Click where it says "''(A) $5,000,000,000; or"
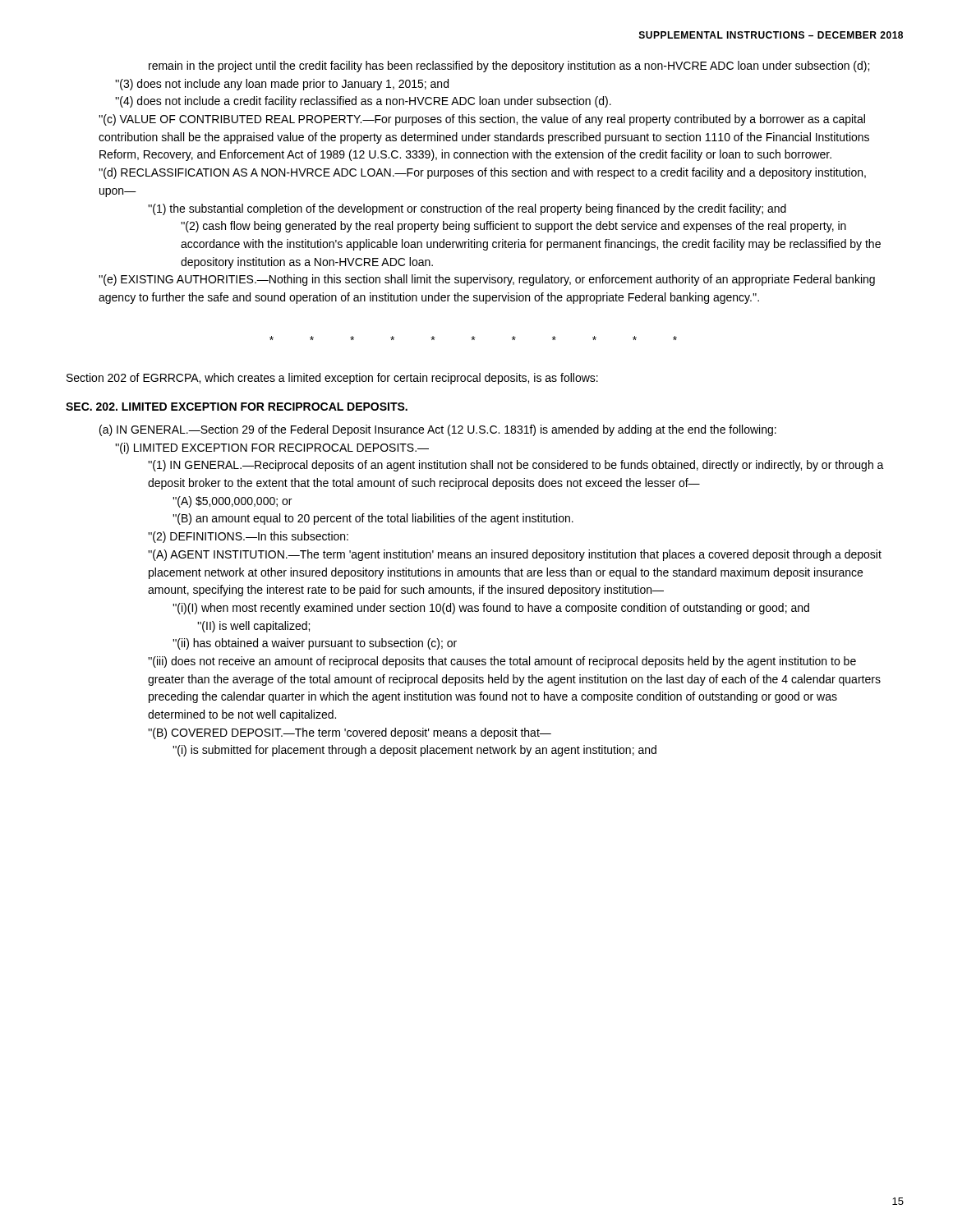The width and height of the screenshot is (953, 1232). coord(232,502)
